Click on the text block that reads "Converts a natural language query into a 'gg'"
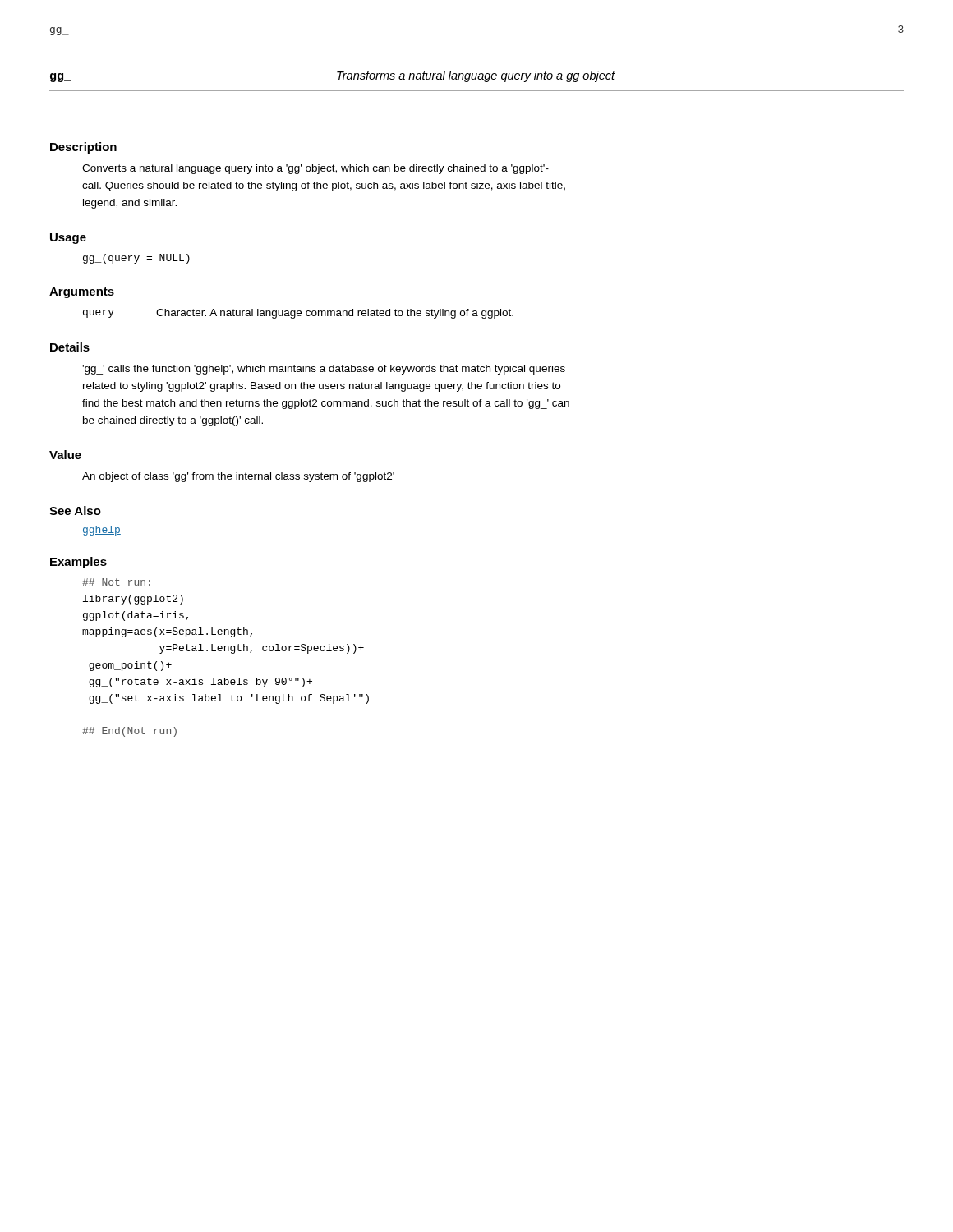Screen dimensions: 1232x953 pyautogui.click(x=324, y=185)
